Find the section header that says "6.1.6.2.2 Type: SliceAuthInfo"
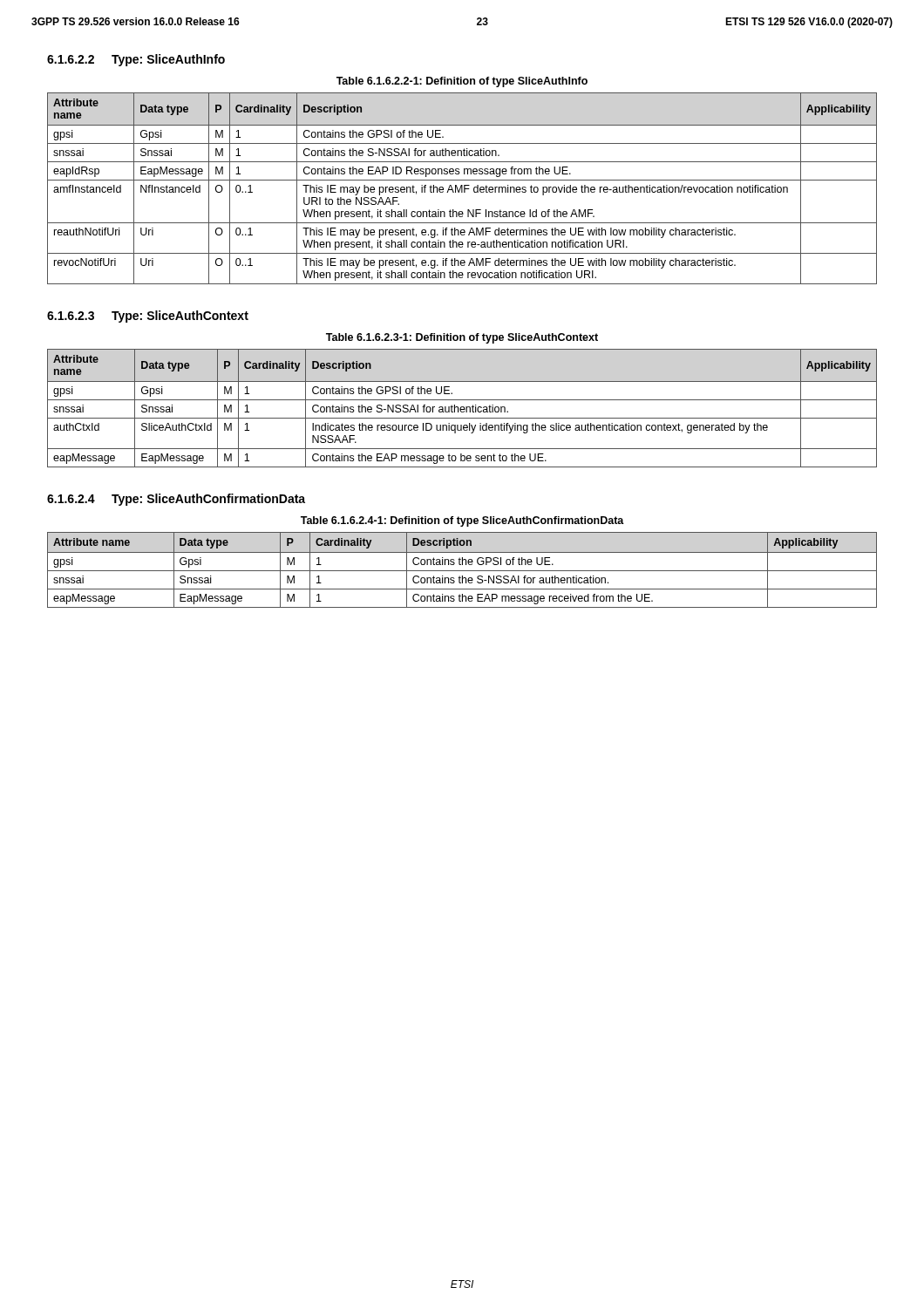The image size is (924, 1308). tap(136, 59)
